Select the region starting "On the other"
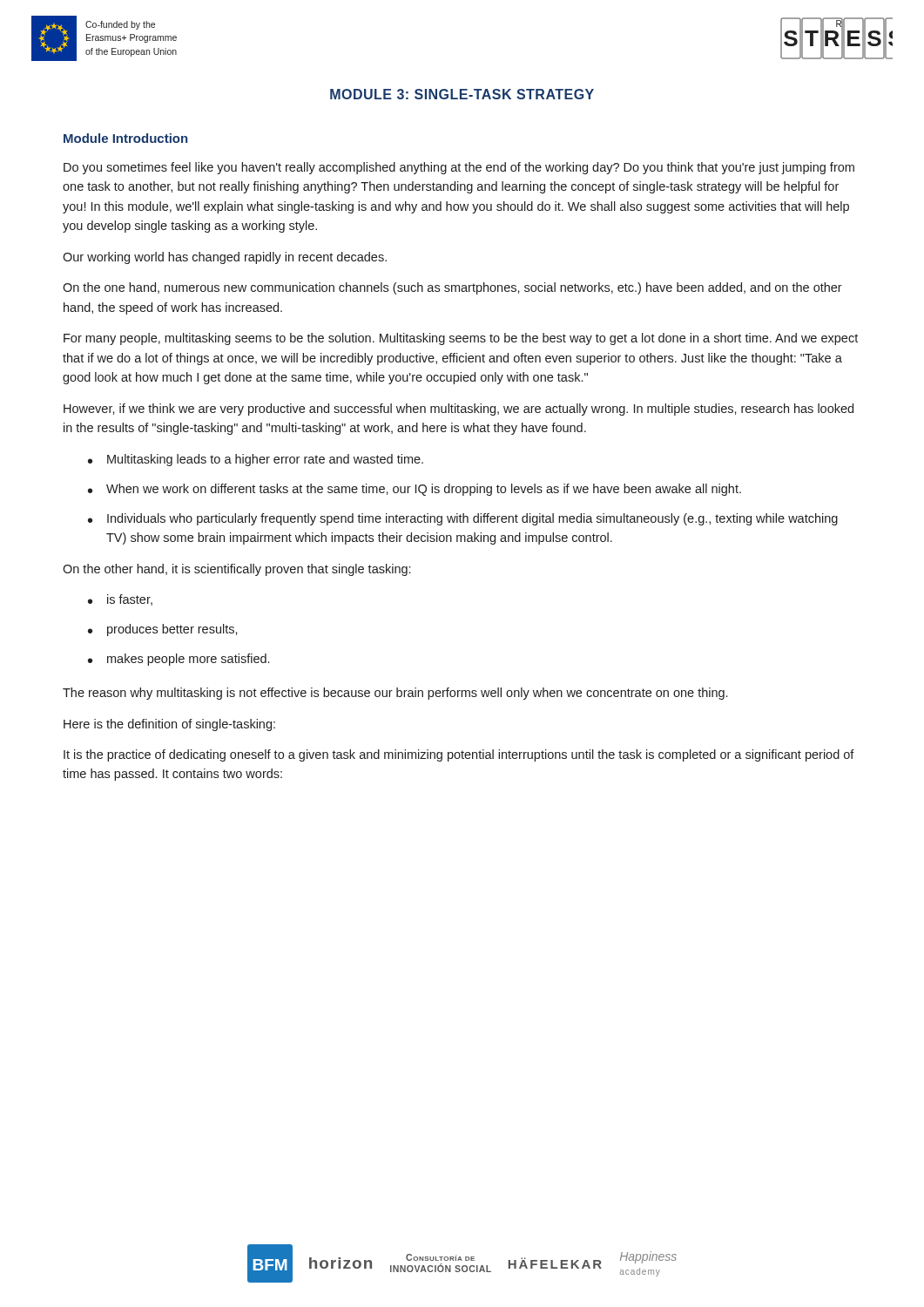 click(x=237, y=569)
